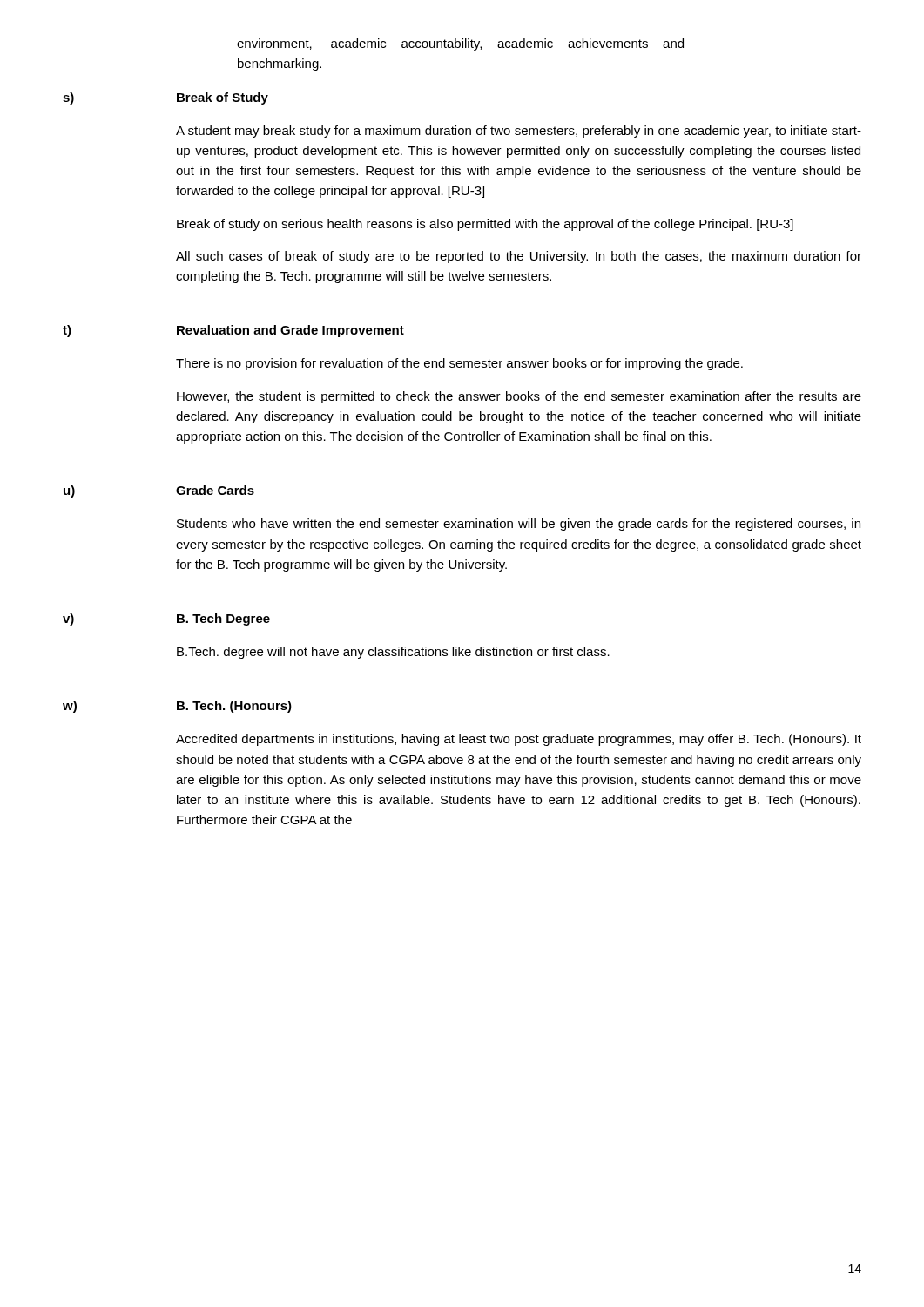The height and width of the screenshot is (1307, 924).
Task: Find the block starting "Accredited departments in institutions,"
Action: [x=519, y=779]
